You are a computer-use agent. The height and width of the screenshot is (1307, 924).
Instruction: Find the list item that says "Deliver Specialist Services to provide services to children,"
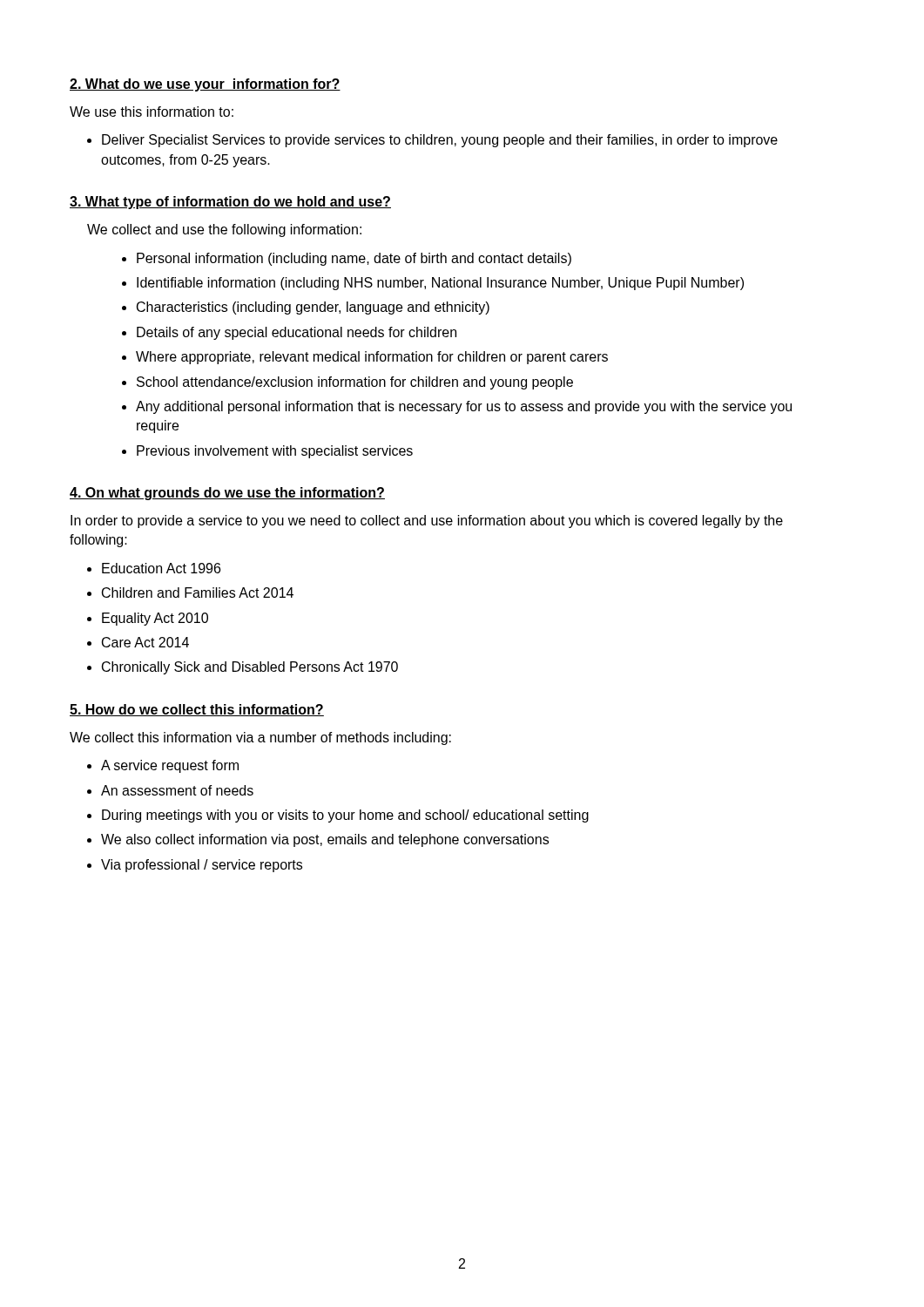pyautogui.click(x=439, y=150)
